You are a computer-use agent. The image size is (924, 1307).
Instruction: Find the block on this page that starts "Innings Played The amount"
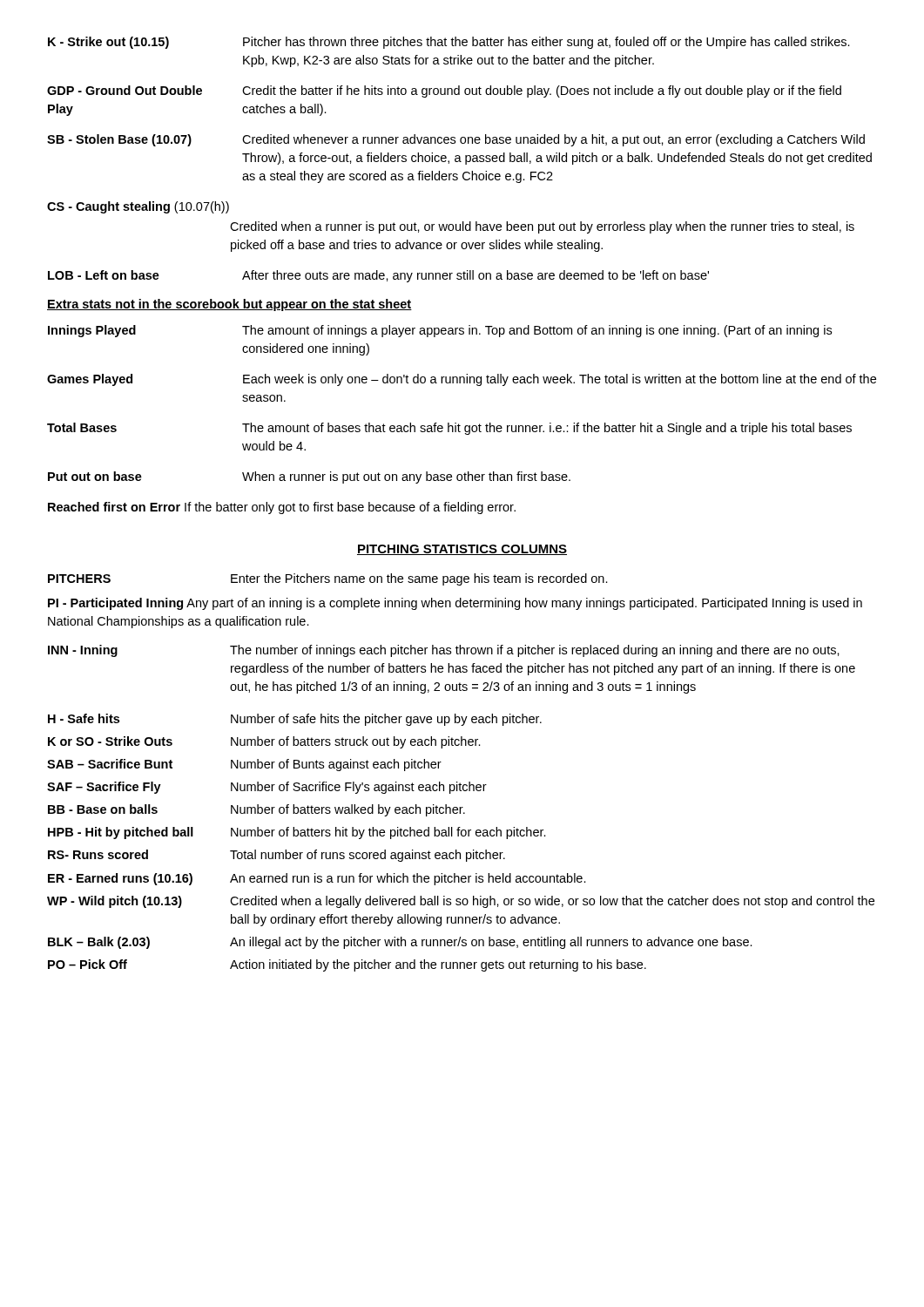tap(462, 340)
